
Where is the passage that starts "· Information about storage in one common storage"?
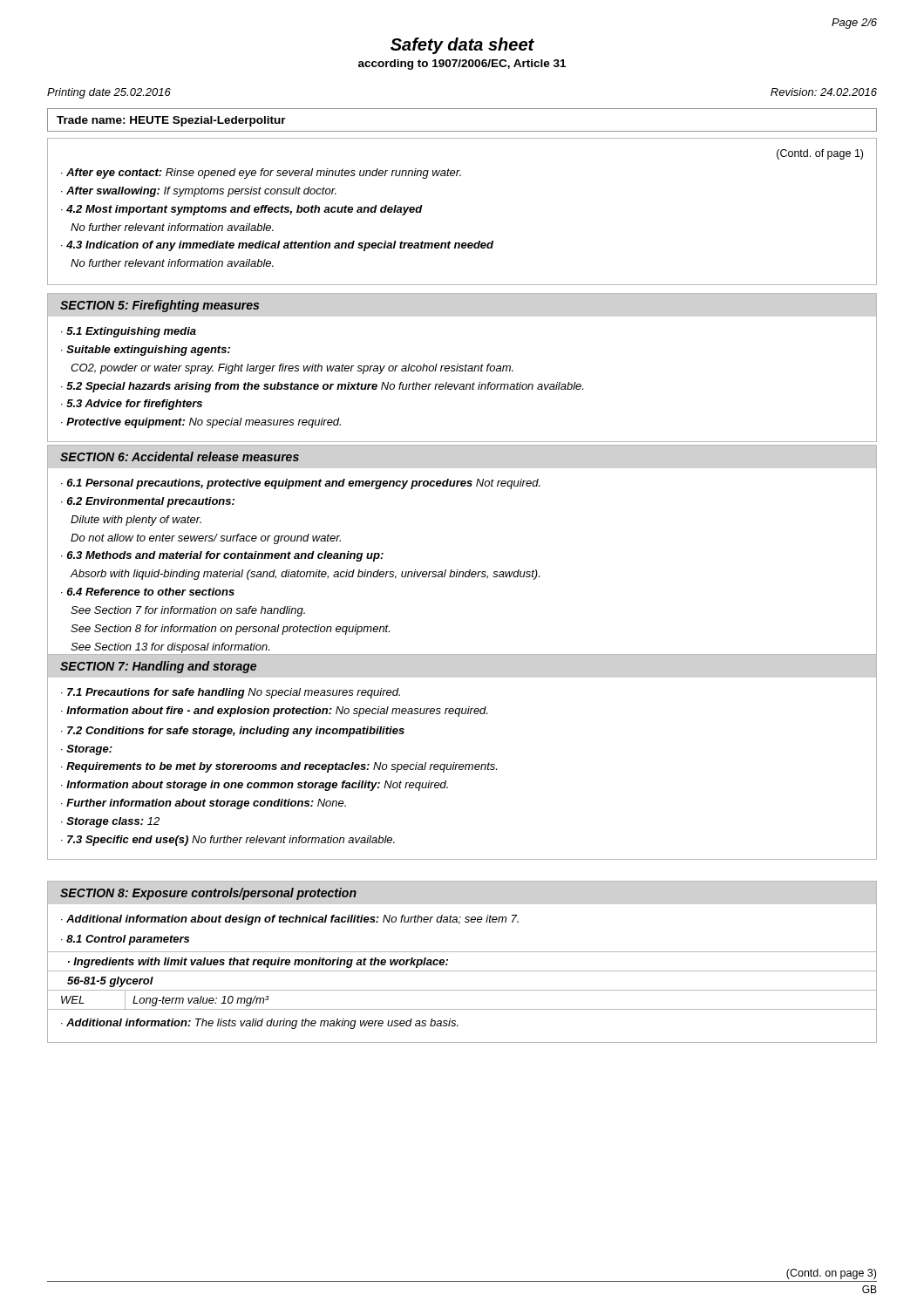pos(255,785)
